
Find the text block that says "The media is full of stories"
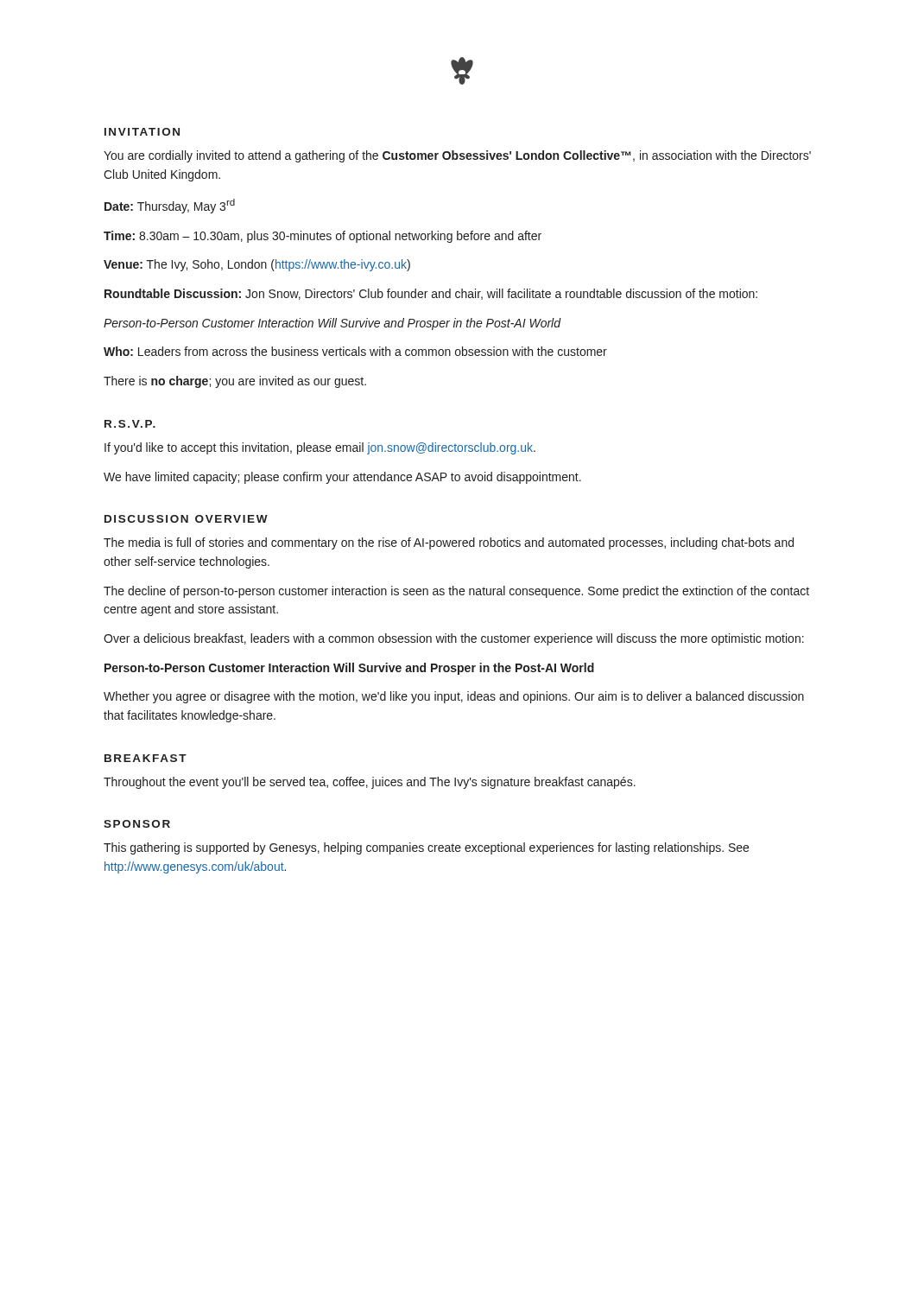[x=449, y=552]
